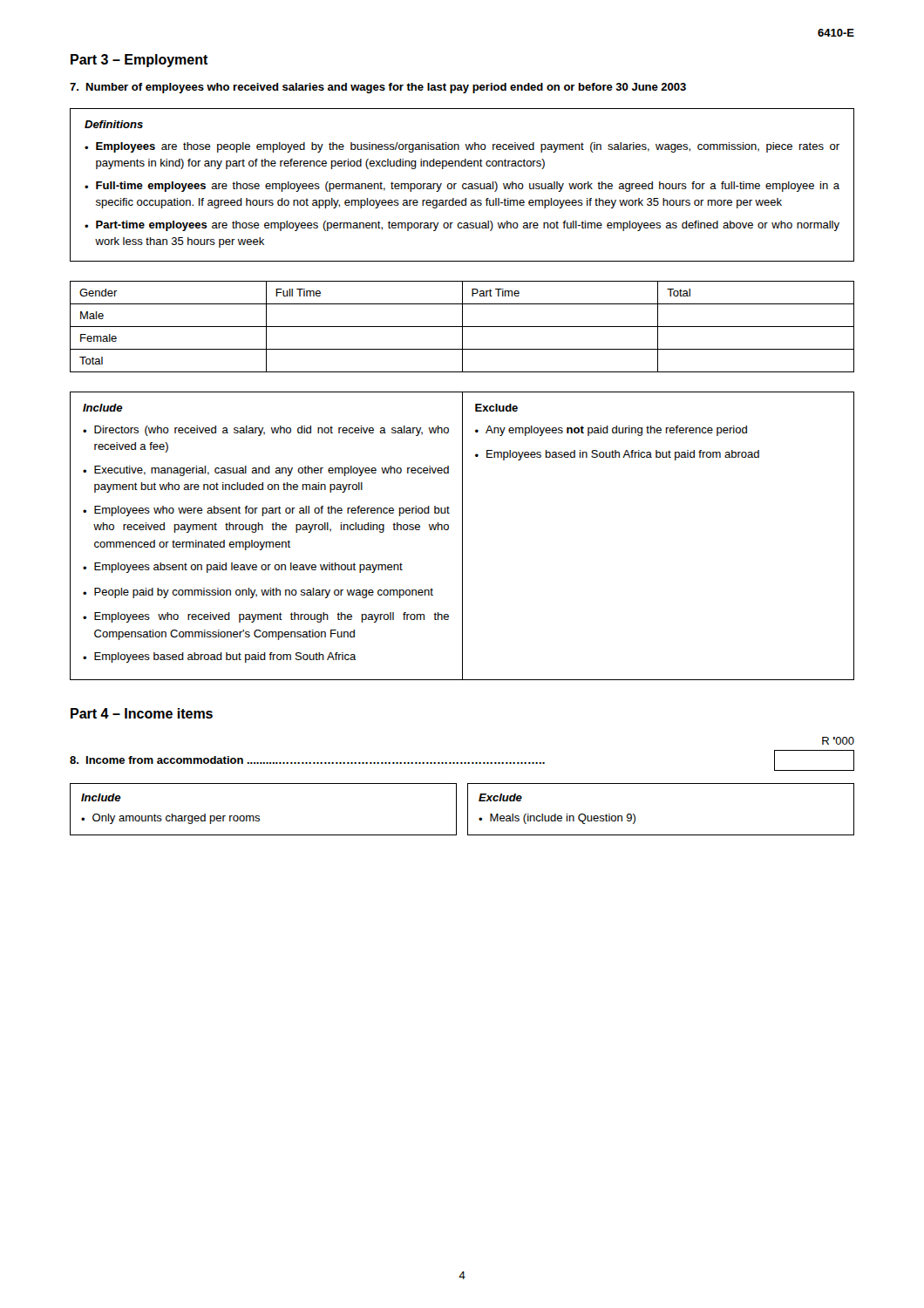Point to the region starting "Part 3 – Employment"

click(x=139, y=60)
